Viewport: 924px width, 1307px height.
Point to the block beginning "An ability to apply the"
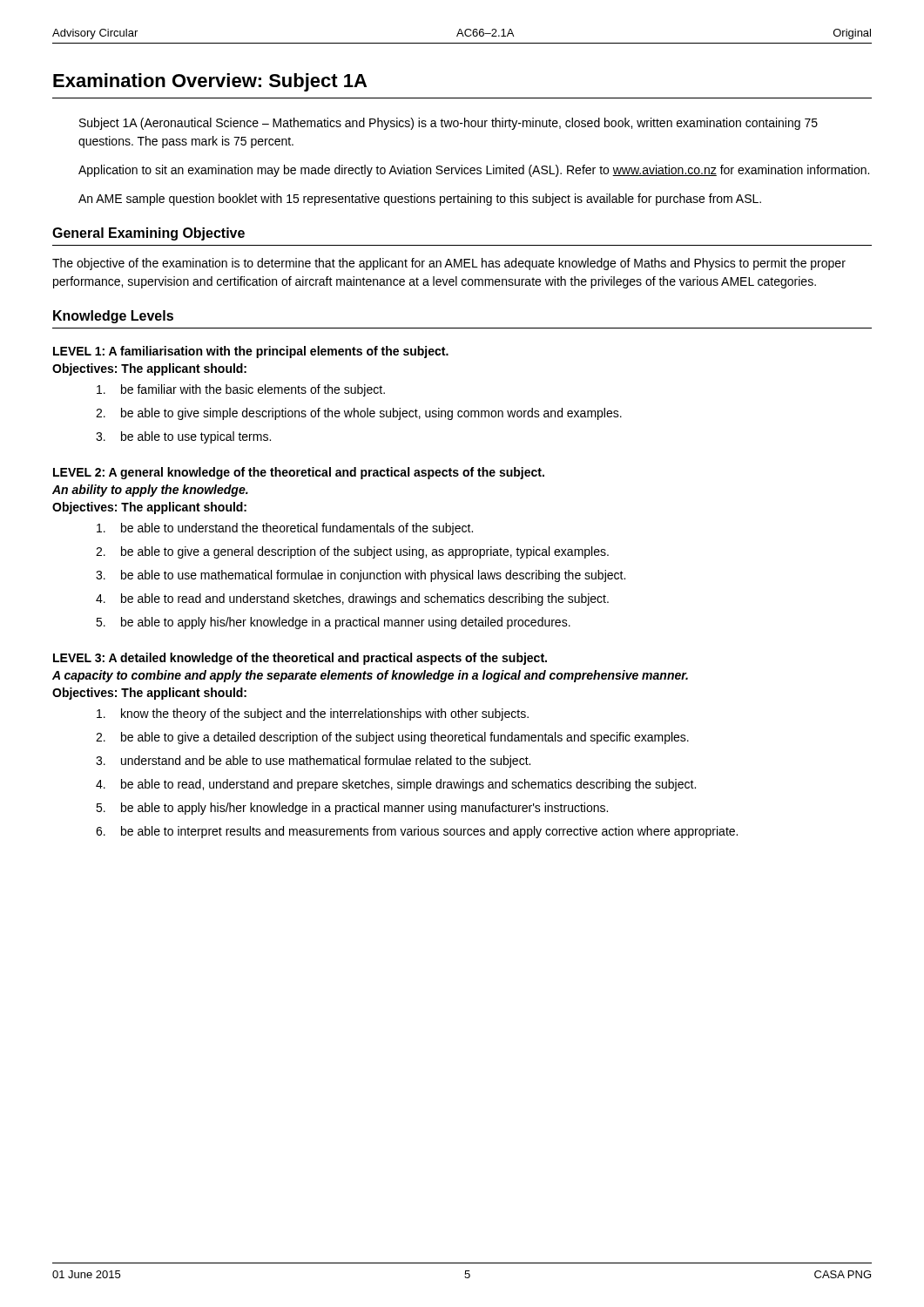(151, 490)
